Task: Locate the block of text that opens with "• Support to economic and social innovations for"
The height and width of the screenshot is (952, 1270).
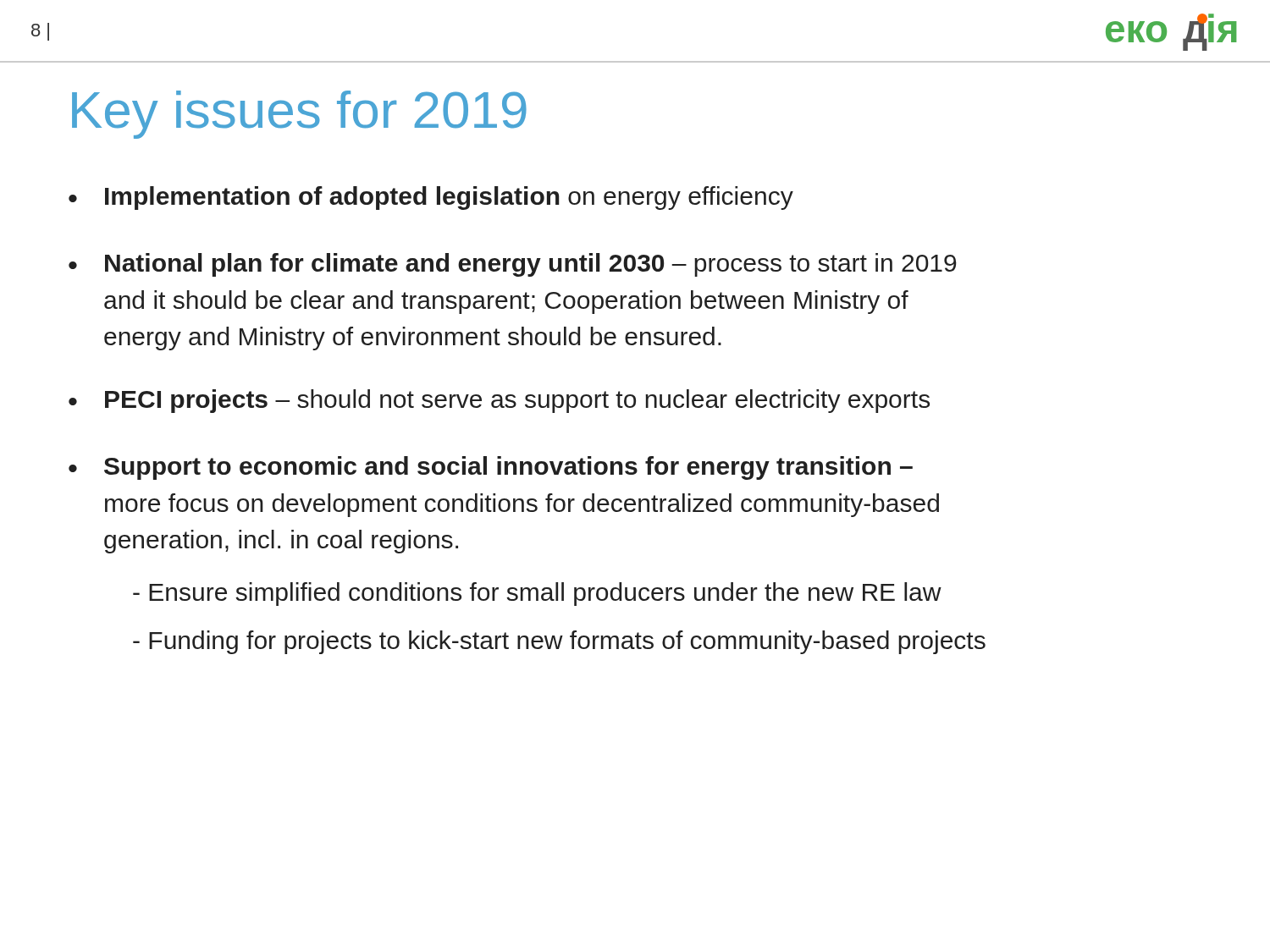Action: [504, 503]
